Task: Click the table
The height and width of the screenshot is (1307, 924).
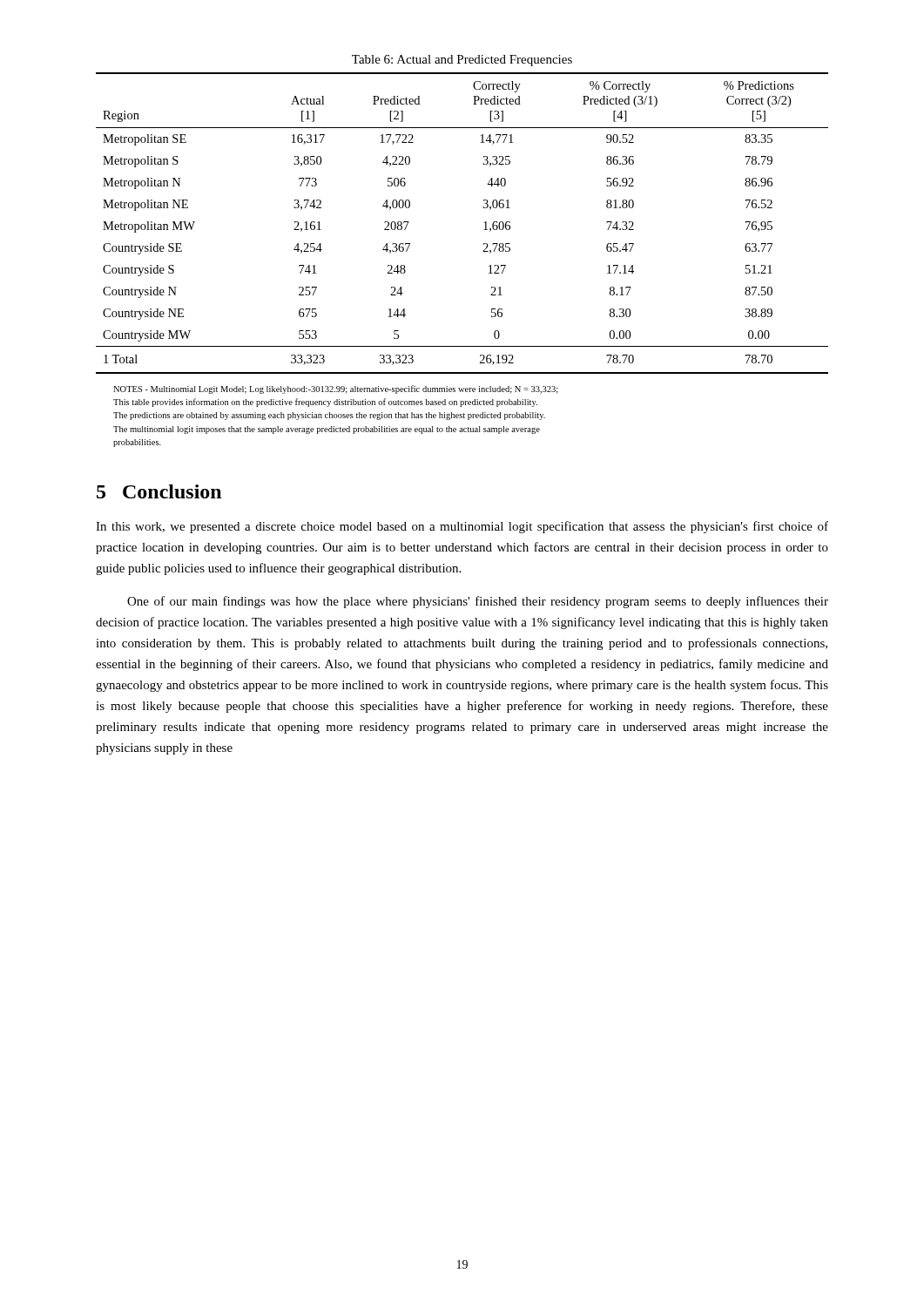Action: click(x=462, y=223)
